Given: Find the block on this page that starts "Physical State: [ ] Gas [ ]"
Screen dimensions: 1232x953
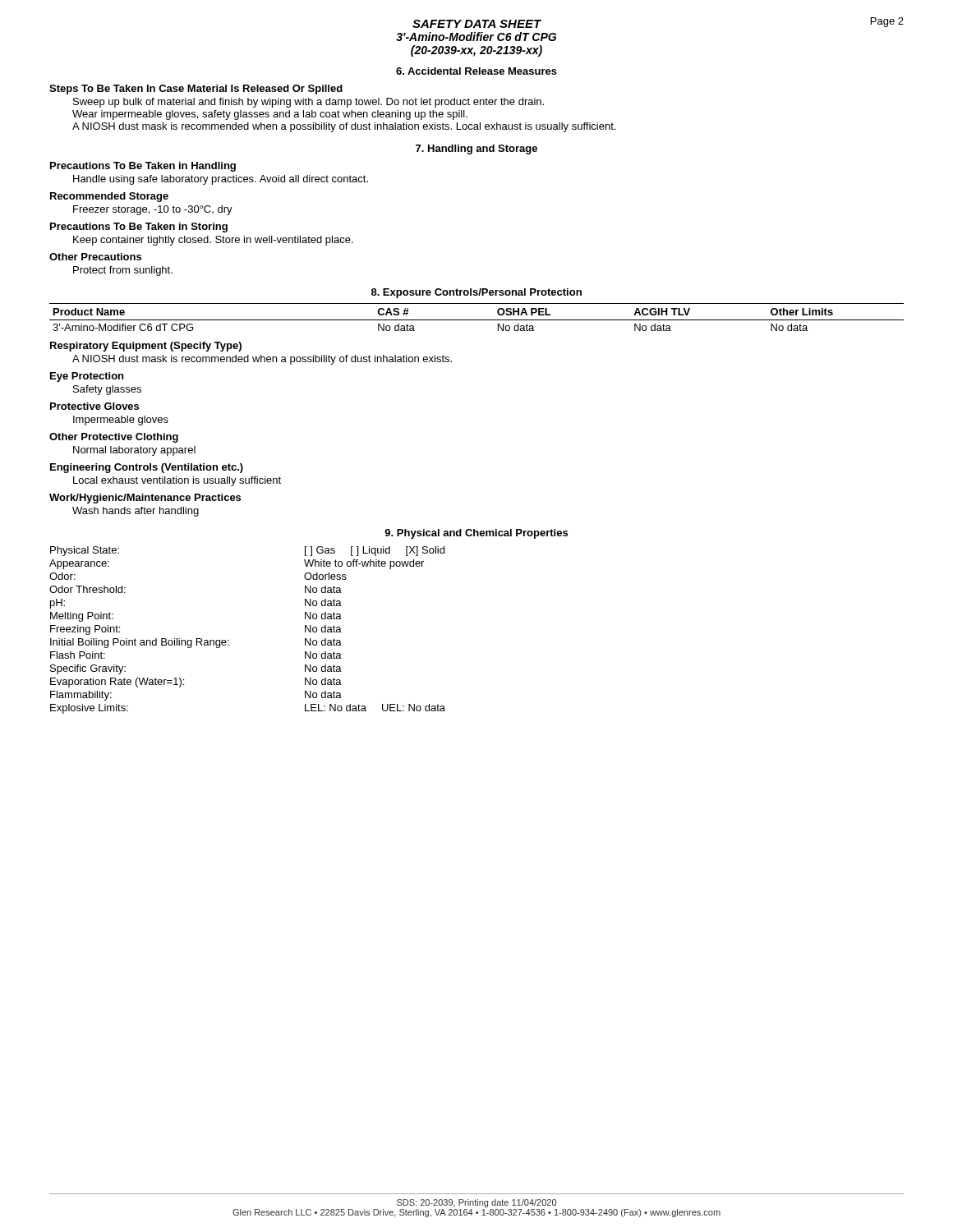Looking at the screenshot, I should click(x=85, y=551).
